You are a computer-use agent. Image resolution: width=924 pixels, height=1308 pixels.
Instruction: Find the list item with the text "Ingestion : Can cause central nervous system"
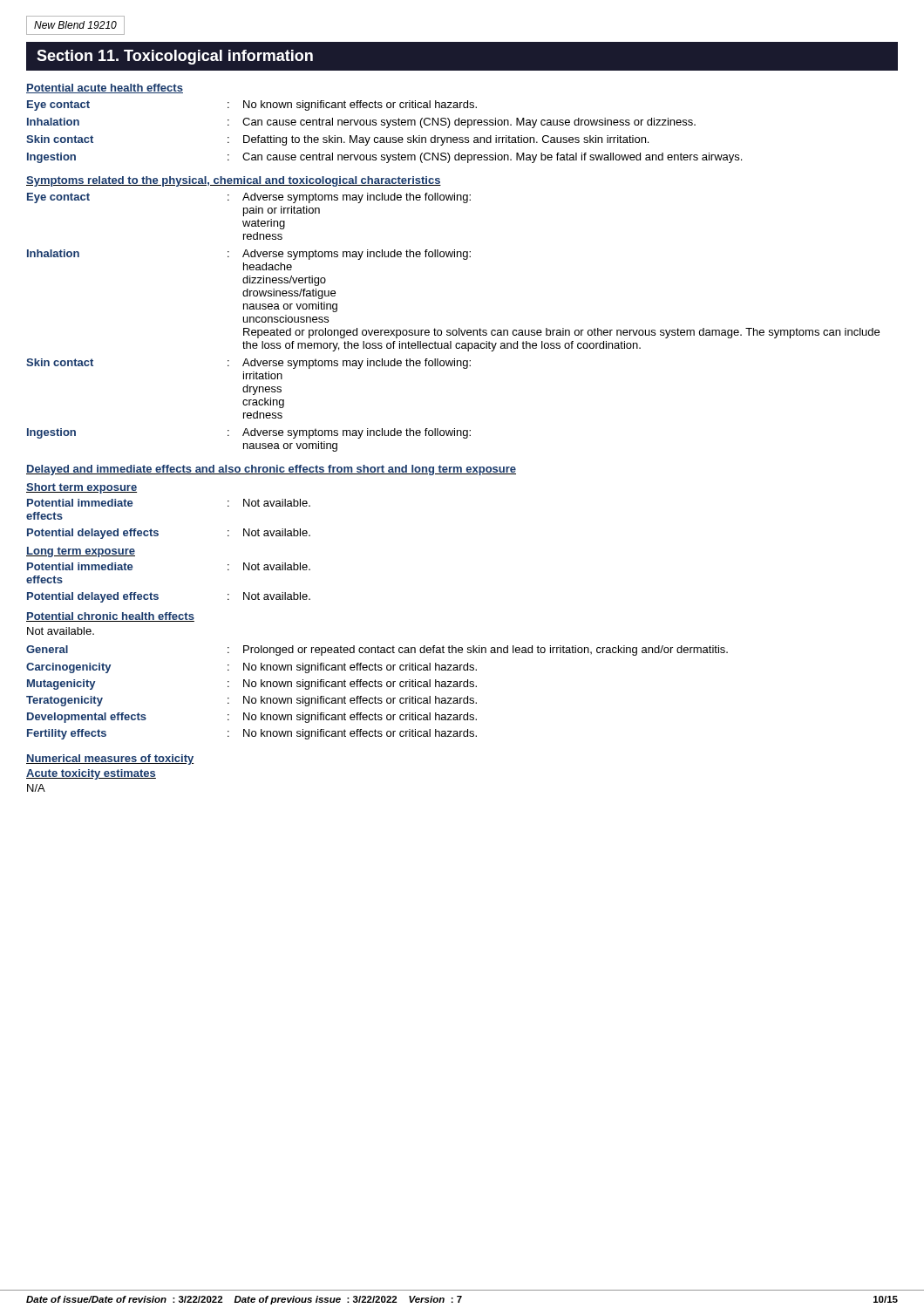point(462,157)
